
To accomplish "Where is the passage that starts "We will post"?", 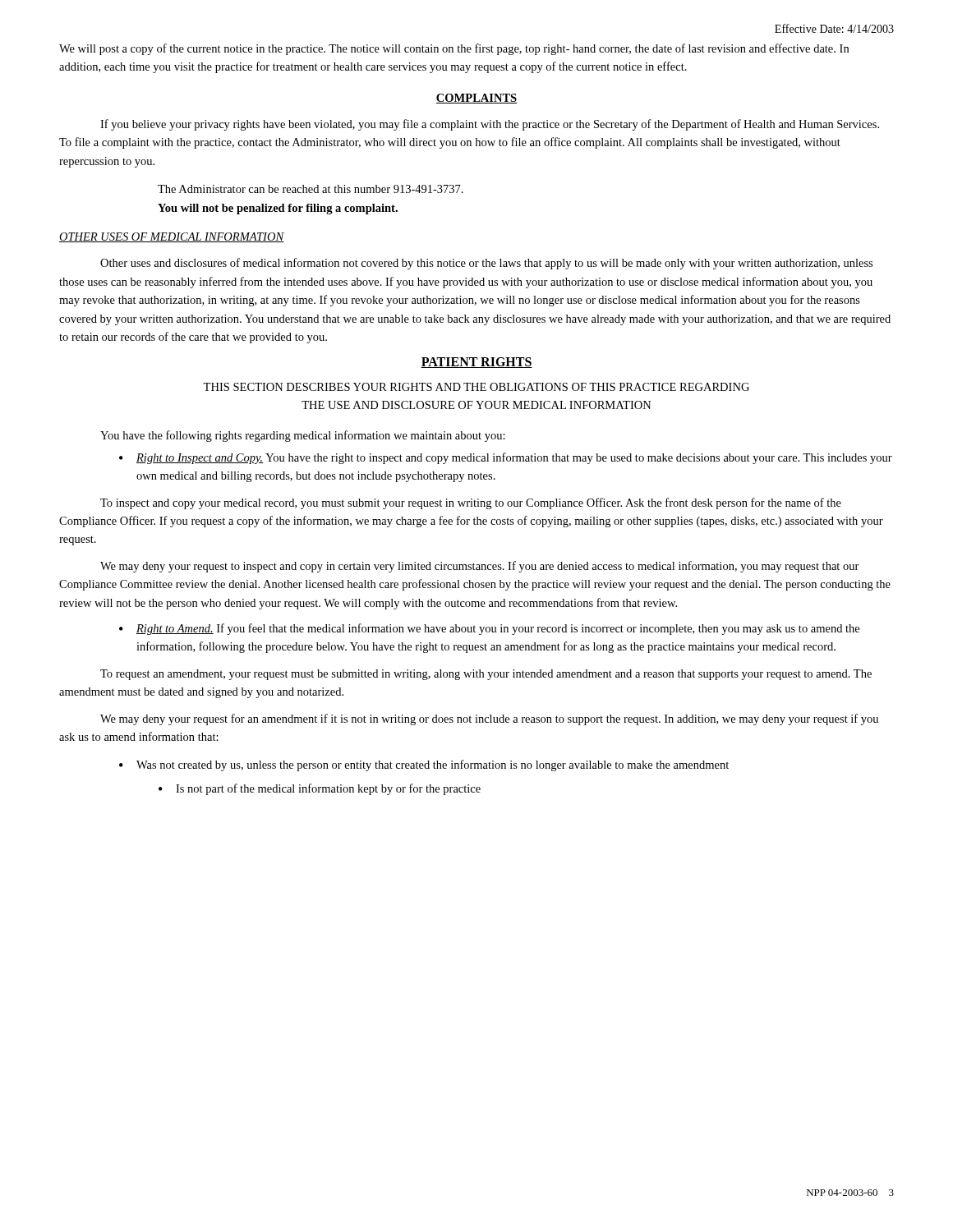I will point(454,58).
